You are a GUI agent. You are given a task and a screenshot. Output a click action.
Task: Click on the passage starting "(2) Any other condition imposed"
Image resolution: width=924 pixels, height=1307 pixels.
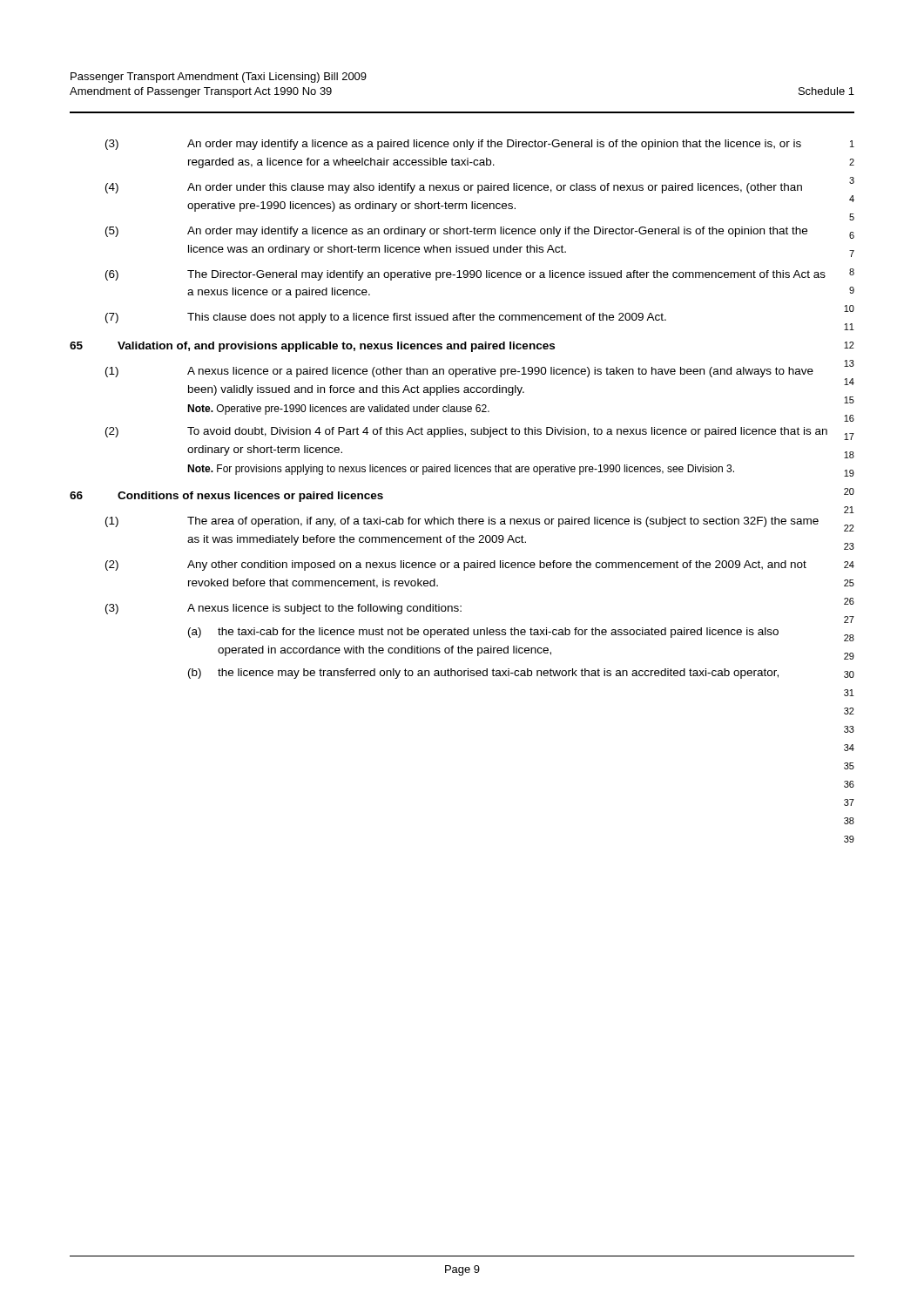[x=449, y=574]
